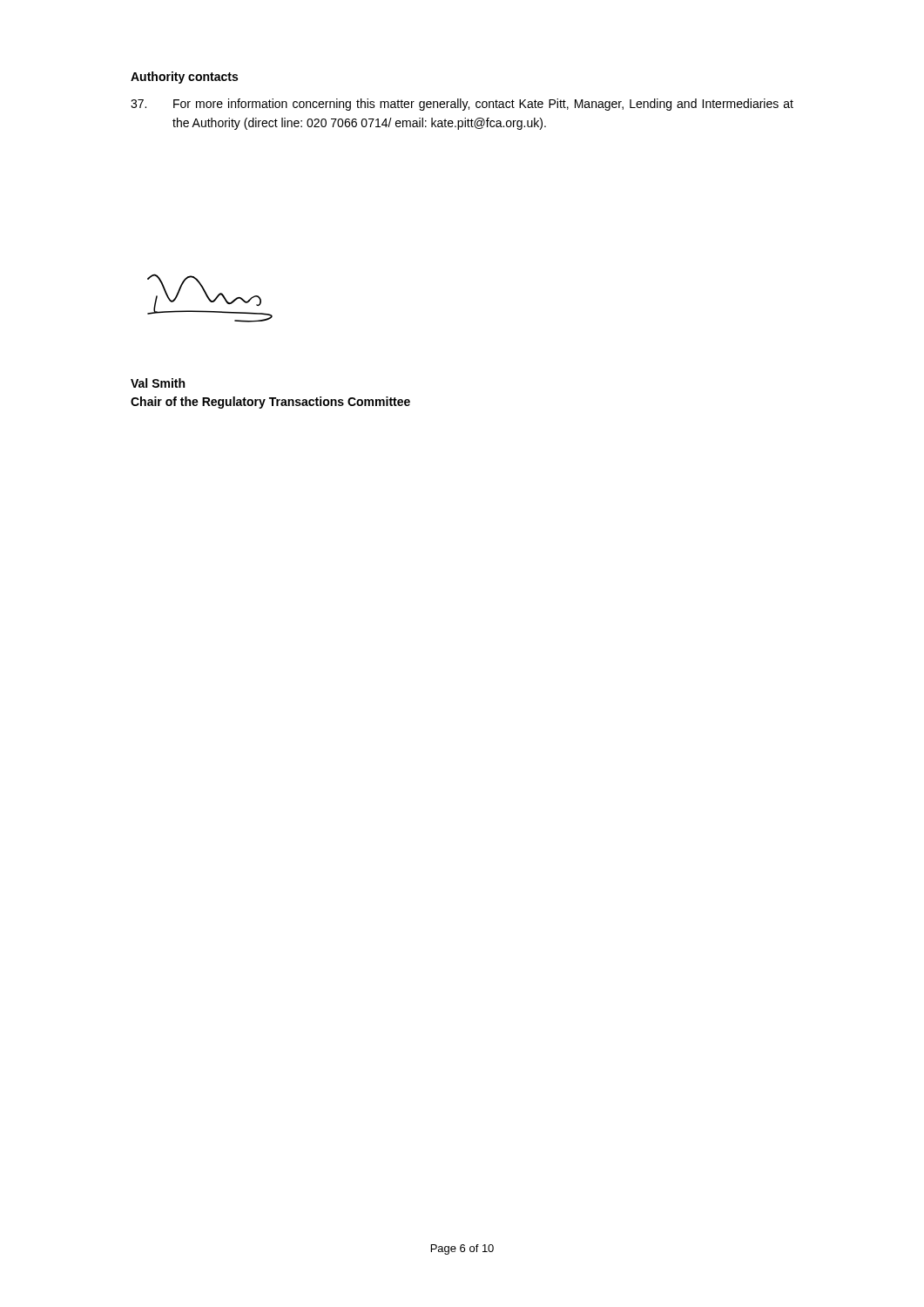Locate the list item that says "37. For more information concerning this matter generally,"
The width and height of the screenshot is (924, 1307).
click(462, 114)
